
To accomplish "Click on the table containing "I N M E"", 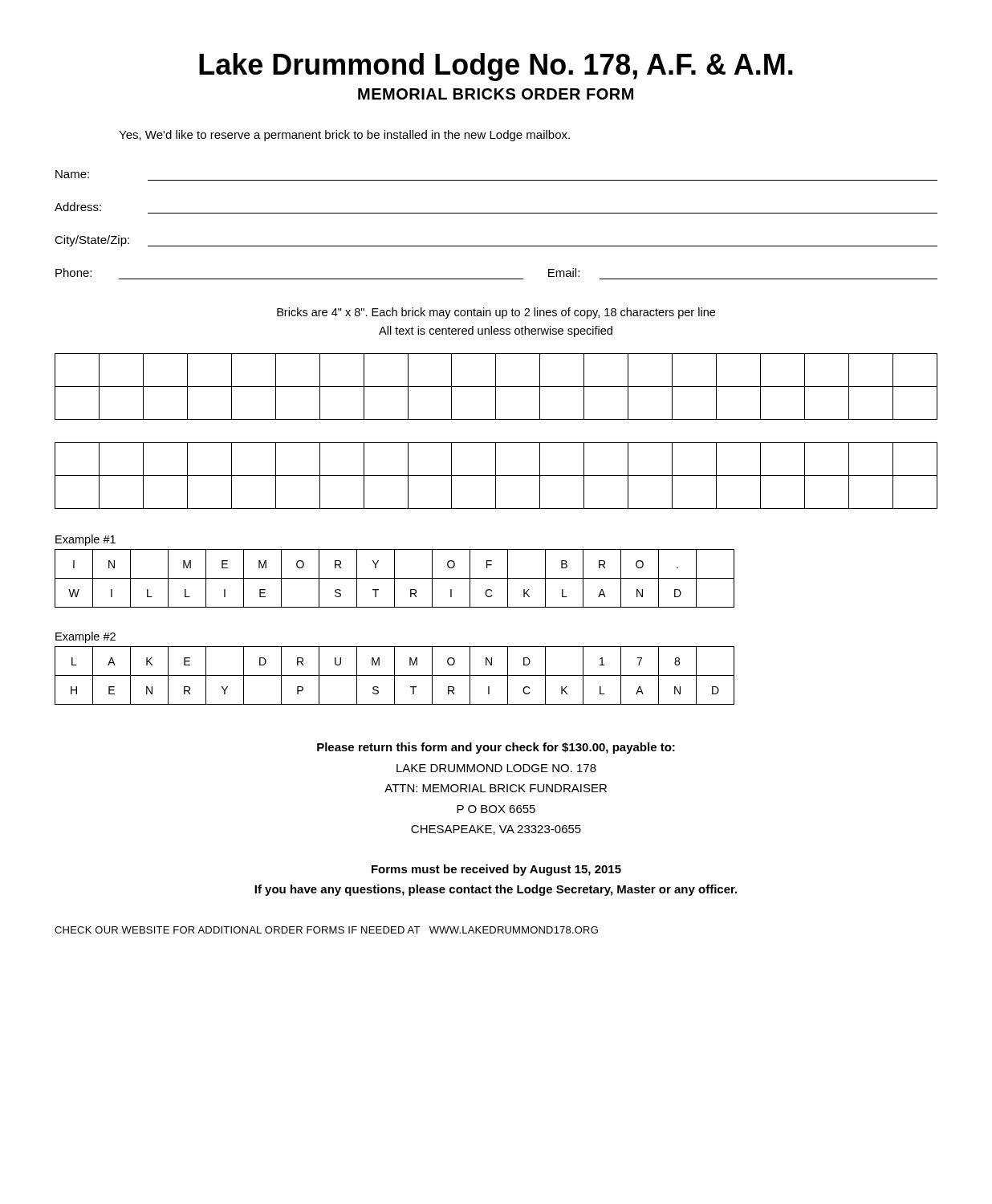I will tap(496, 579).
